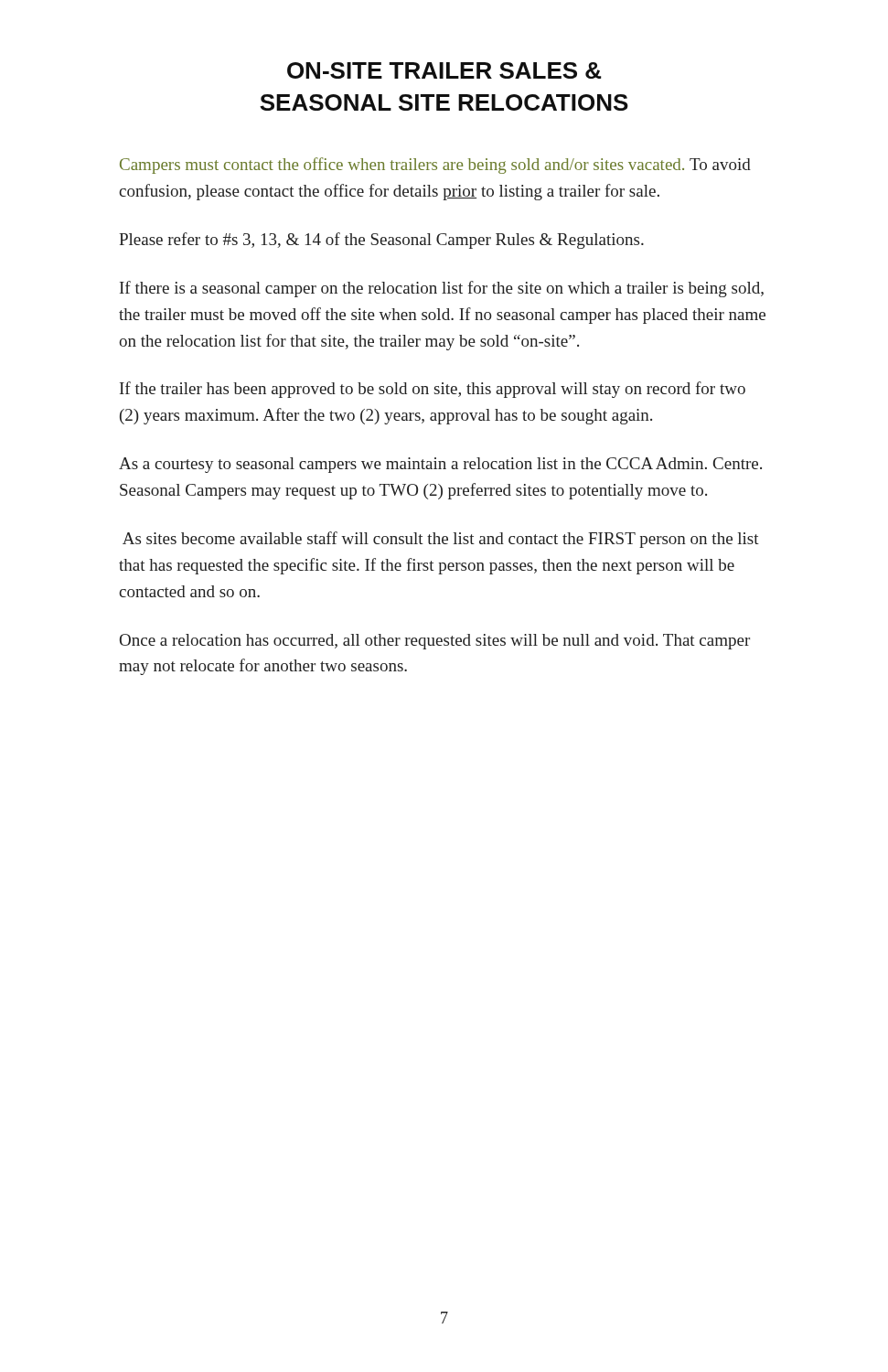Click on the text block with the text "If the trailer has been"
This screenshot has height=1372, width=888.
pos(432,402)
